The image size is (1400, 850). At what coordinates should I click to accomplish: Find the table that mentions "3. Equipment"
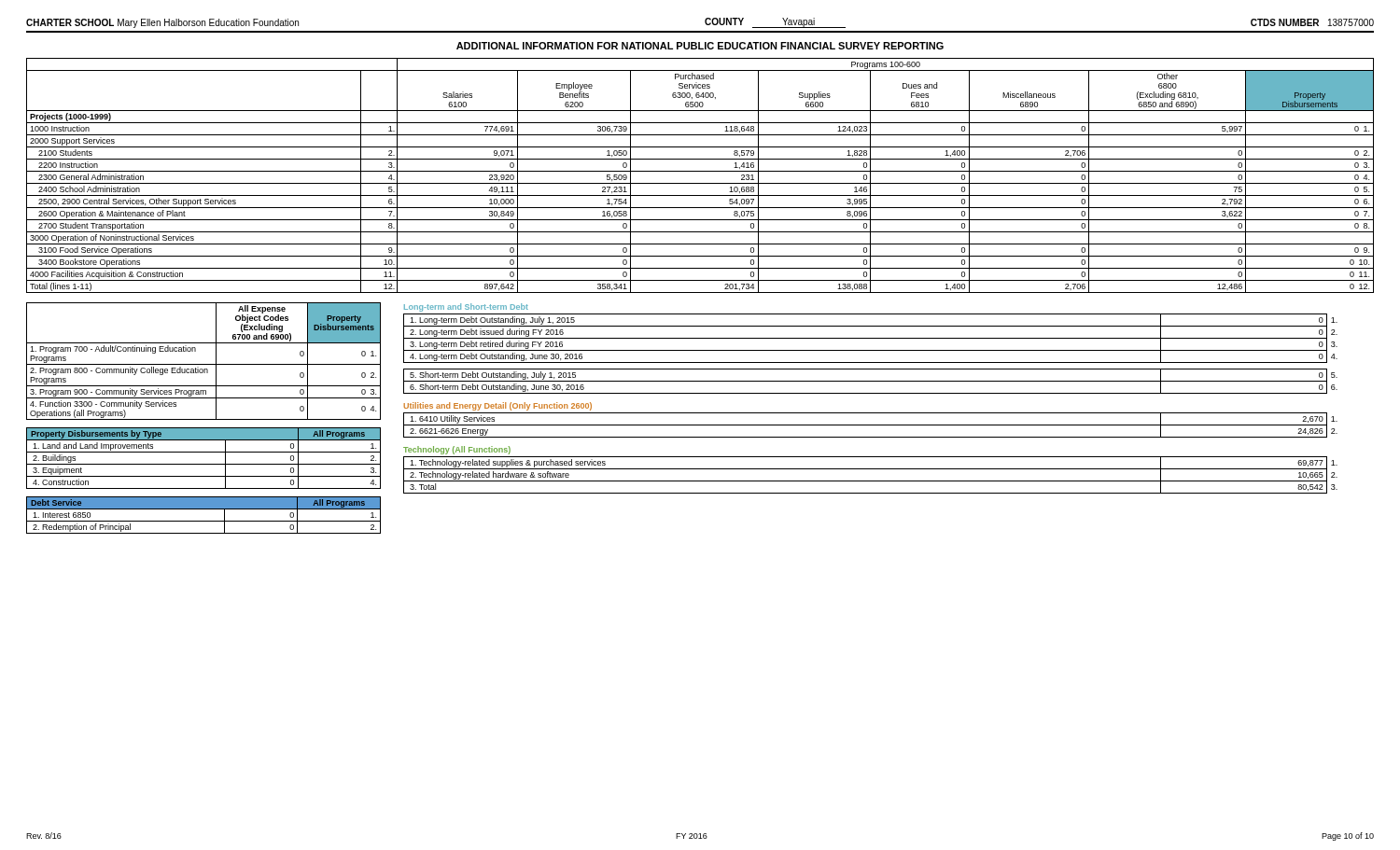[x=203, y=458]
